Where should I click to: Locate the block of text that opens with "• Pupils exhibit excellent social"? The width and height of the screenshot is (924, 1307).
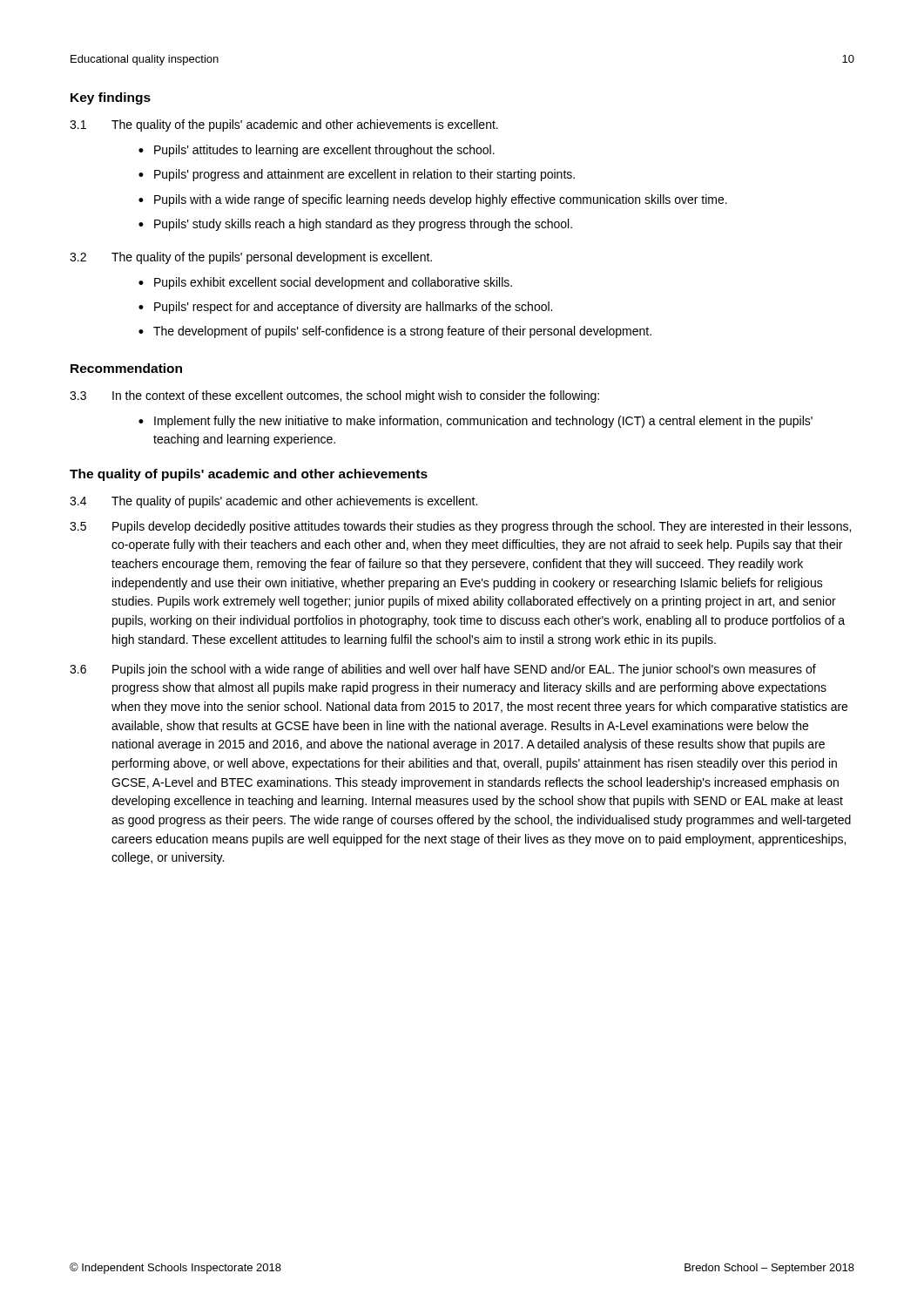[x=483, y=283]
